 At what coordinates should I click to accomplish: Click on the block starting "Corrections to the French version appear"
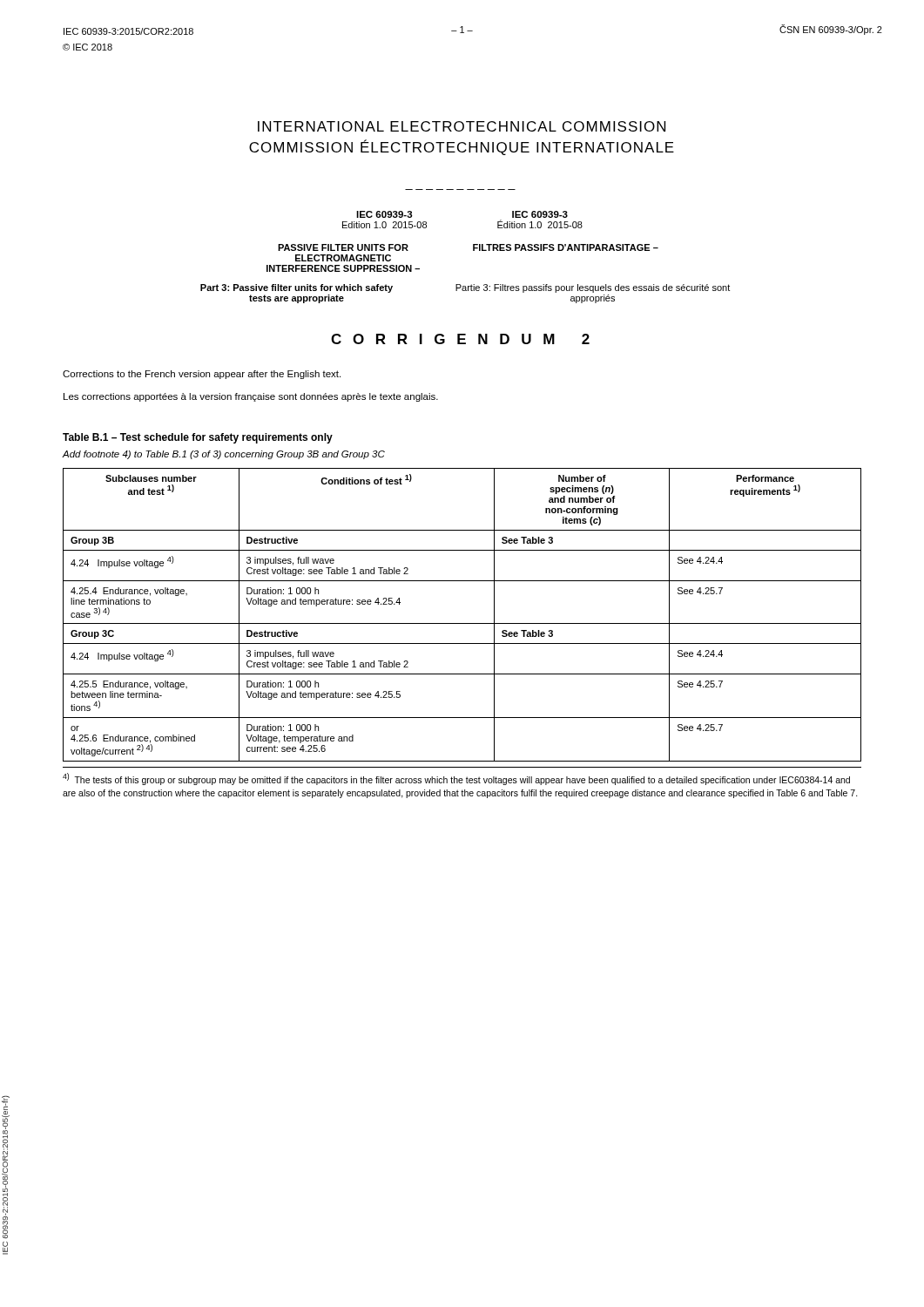pyautogui.click(x=202, y=374)
